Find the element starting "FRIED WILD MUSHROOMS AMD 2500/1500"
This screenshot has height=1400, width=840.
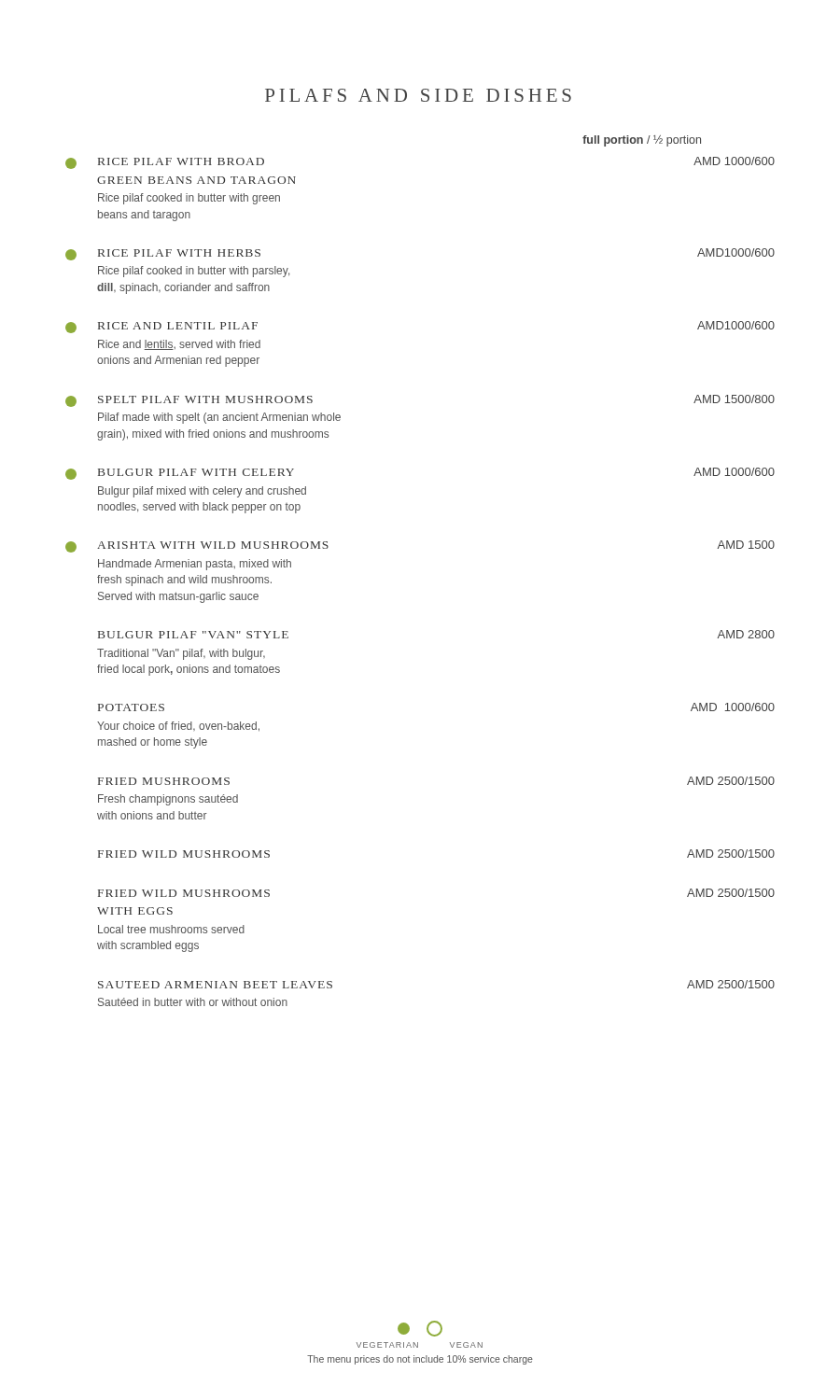coord(189,854)
